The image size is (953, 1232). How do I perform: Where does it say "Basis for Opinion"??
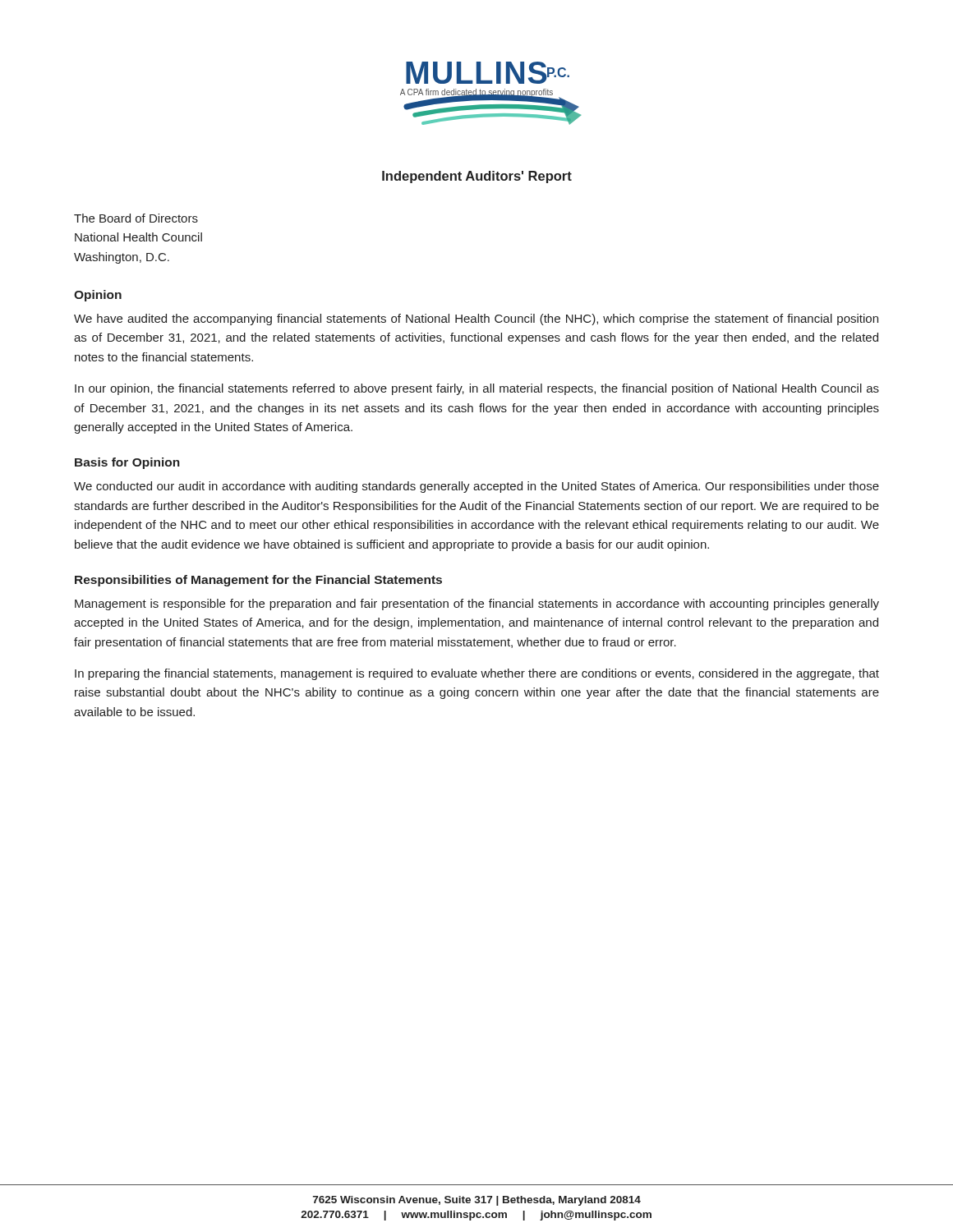pyautogui.click(x=127, y=462)
